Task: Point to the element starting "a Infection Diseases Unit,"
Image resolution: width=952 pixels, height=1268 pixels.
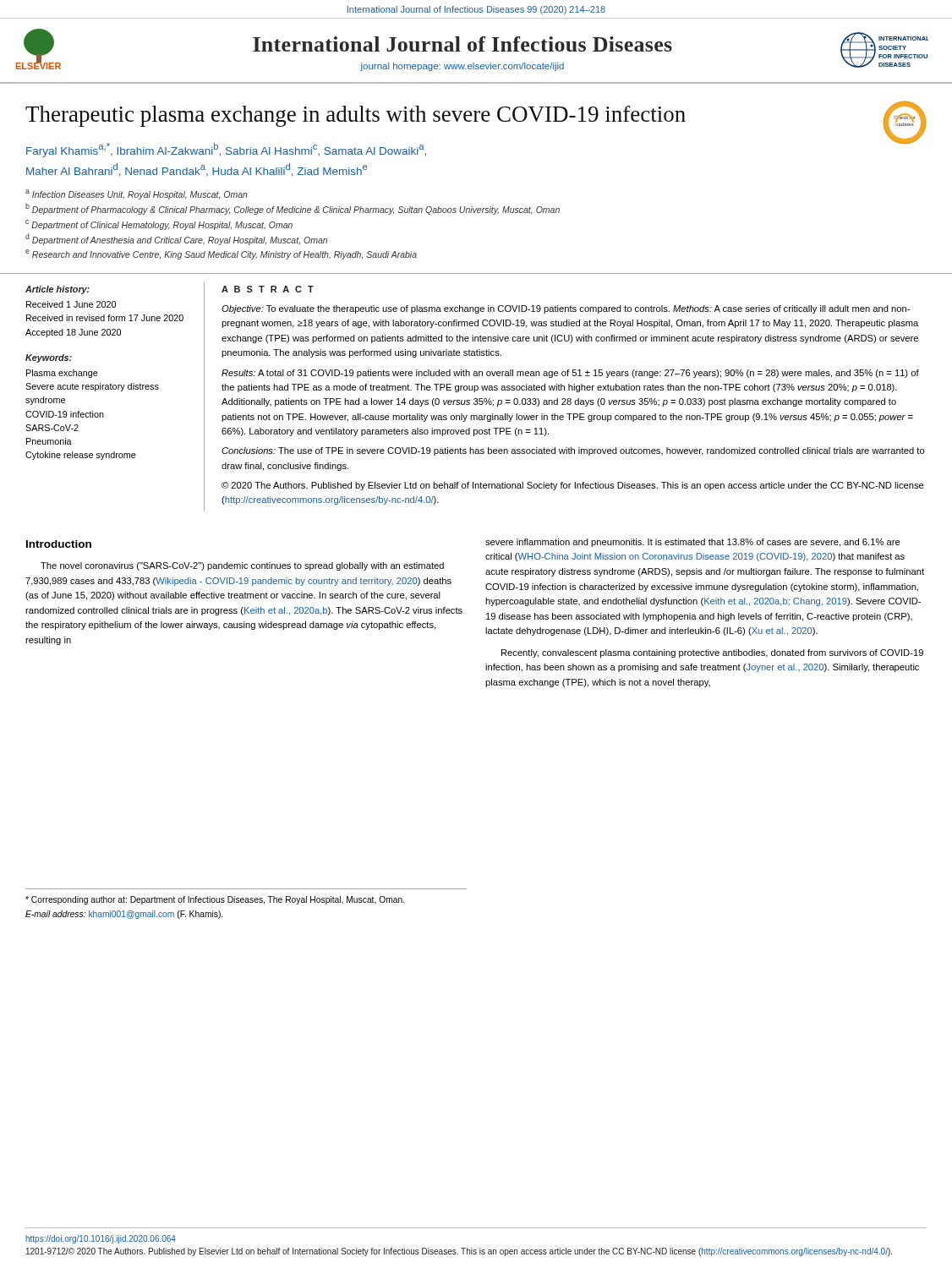Action: coord(293,223)
